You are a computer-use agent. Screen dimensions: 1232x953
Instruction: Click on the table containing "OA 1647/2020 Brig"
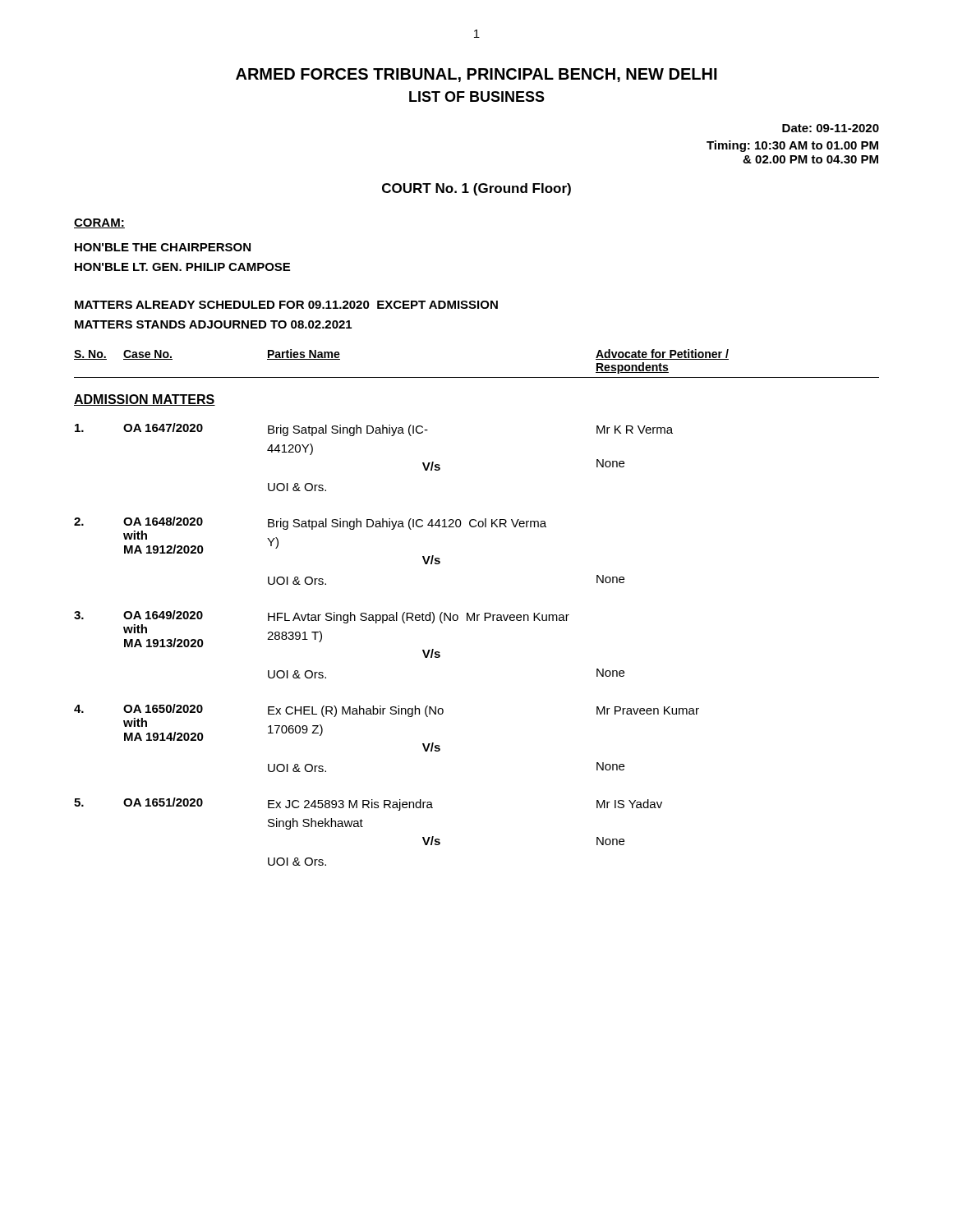click(x=476, y=646)
